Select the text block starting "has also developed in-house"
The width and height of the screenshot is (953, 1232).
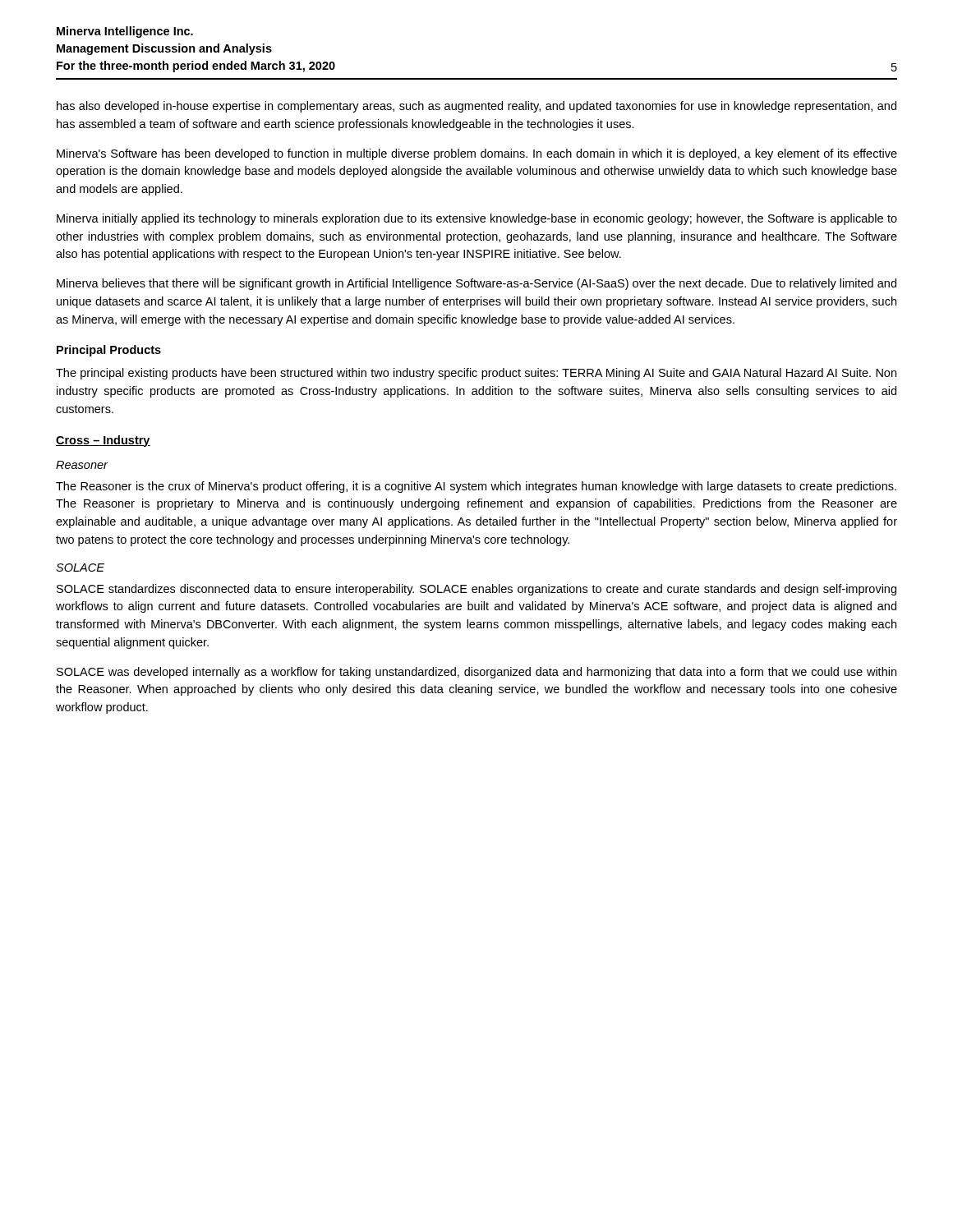(x=476, y=116)
